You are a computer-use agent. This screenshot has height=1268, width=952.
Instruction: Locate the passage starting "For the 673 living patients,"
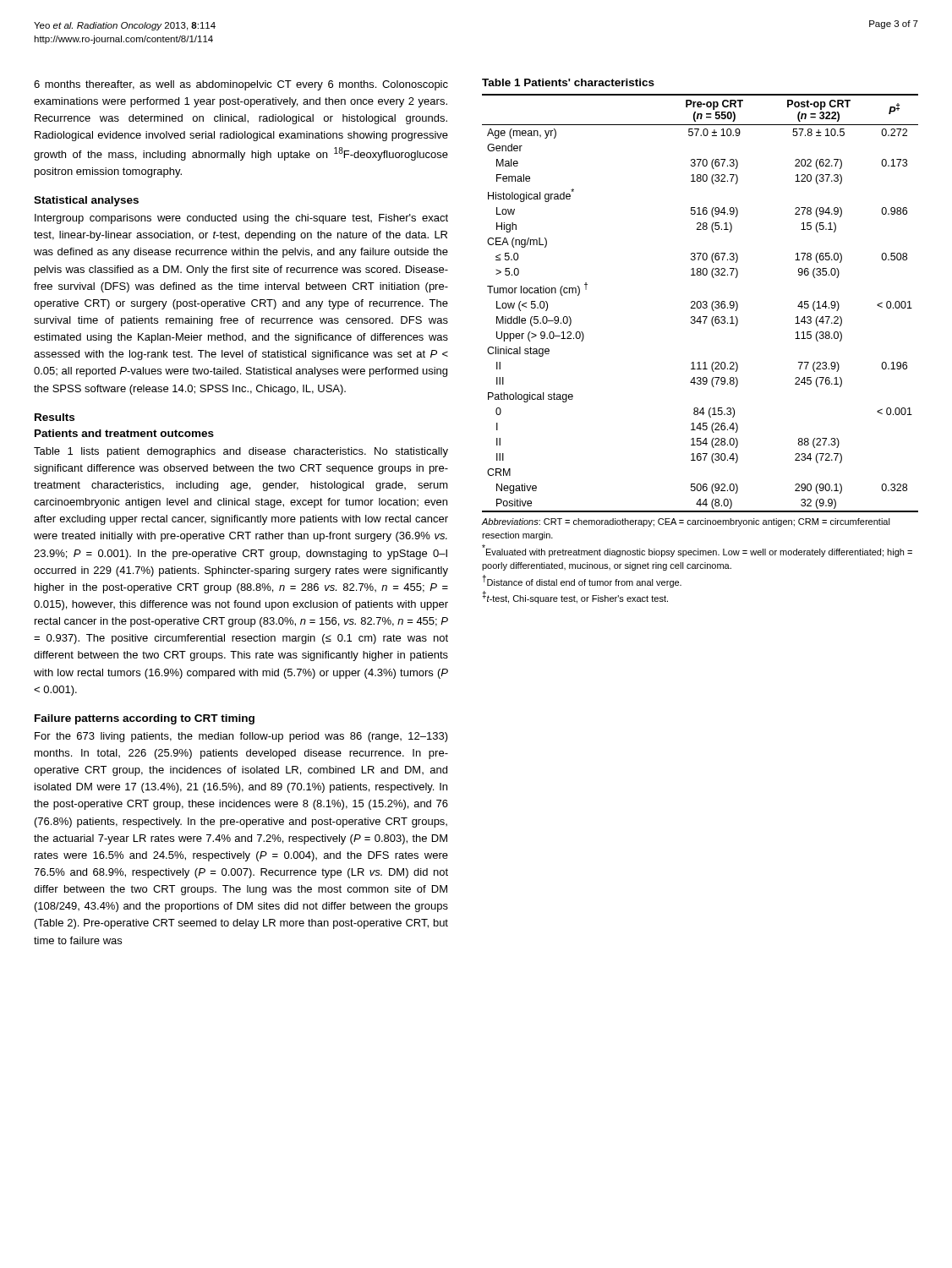(241, 838)
